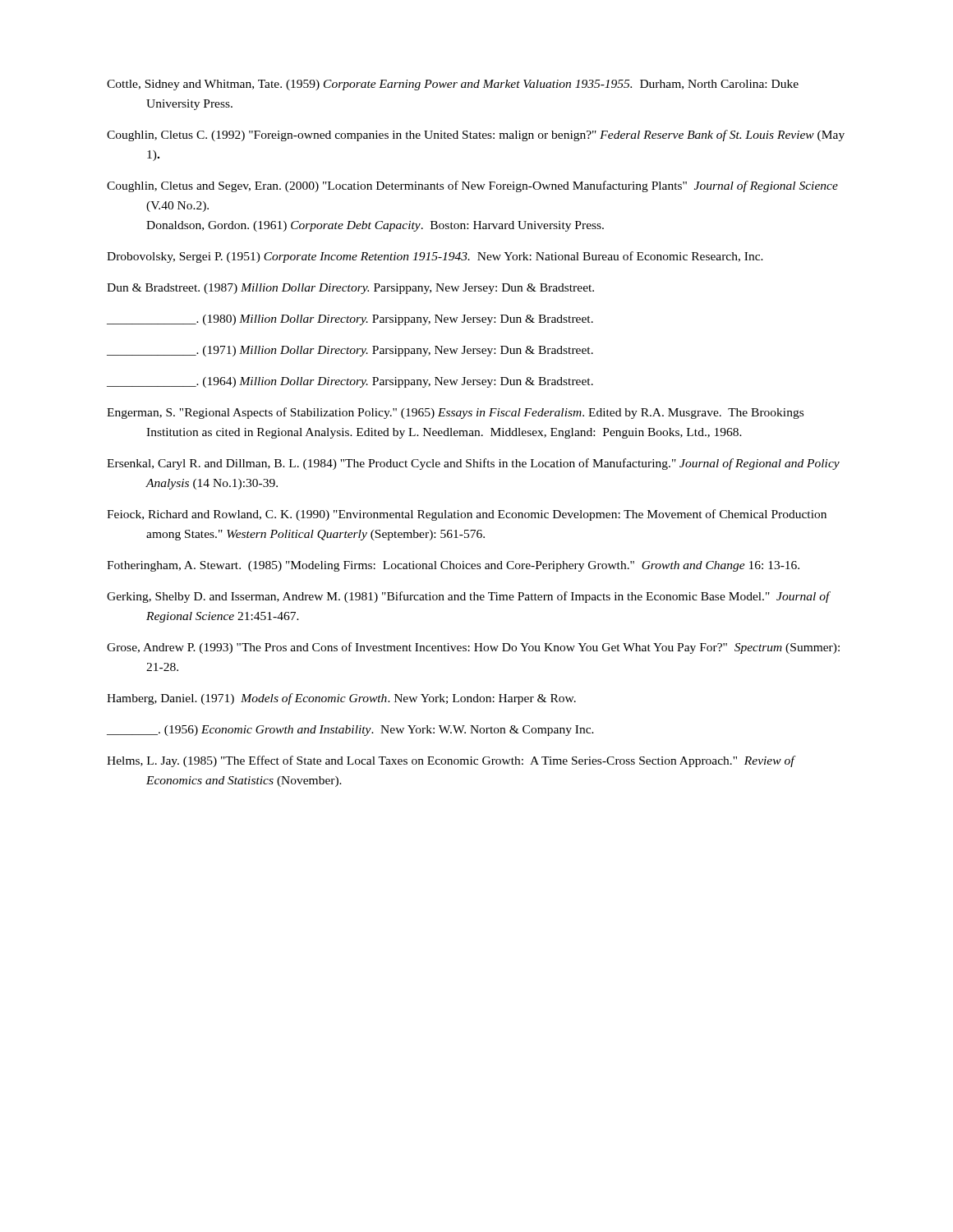Click the passage that begins "______________. (1980) Million Dollar Directory."
953x1232 pixels.
pos(350,318)
